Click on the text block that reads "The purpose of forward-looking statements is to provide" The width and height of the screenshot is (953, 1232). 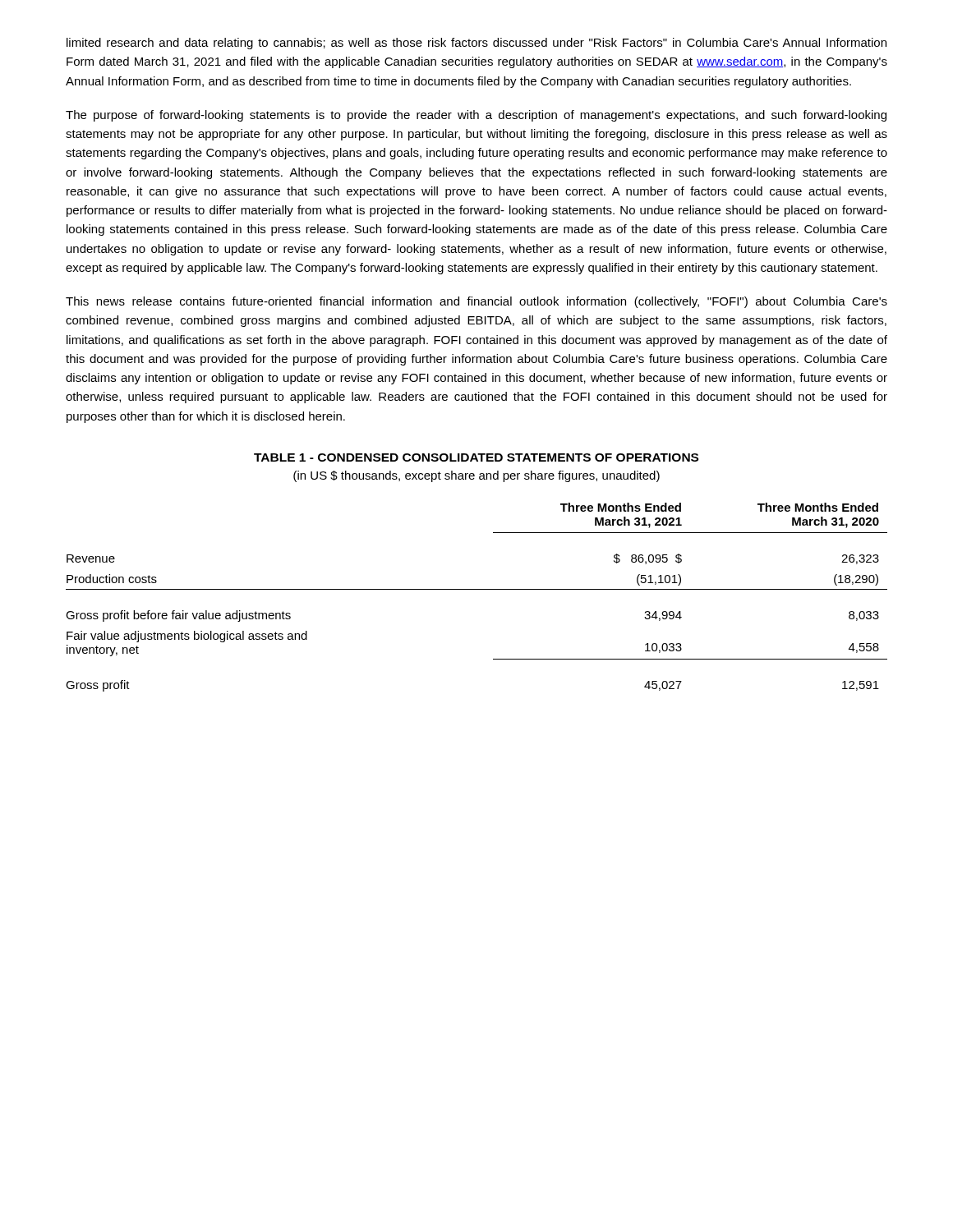click(x=476, y=191)
